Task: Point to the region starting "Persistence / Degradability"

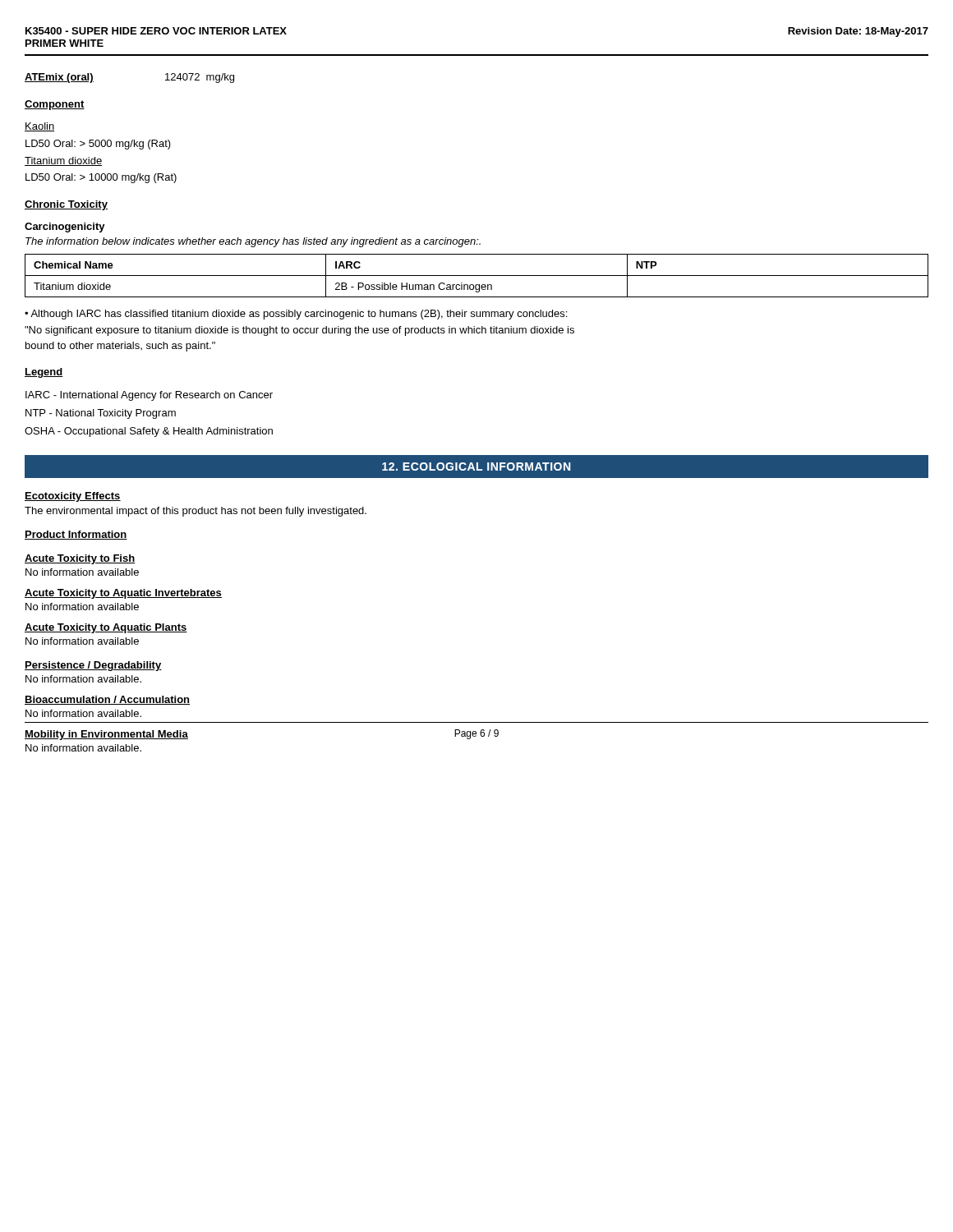Action: point(93,665)
